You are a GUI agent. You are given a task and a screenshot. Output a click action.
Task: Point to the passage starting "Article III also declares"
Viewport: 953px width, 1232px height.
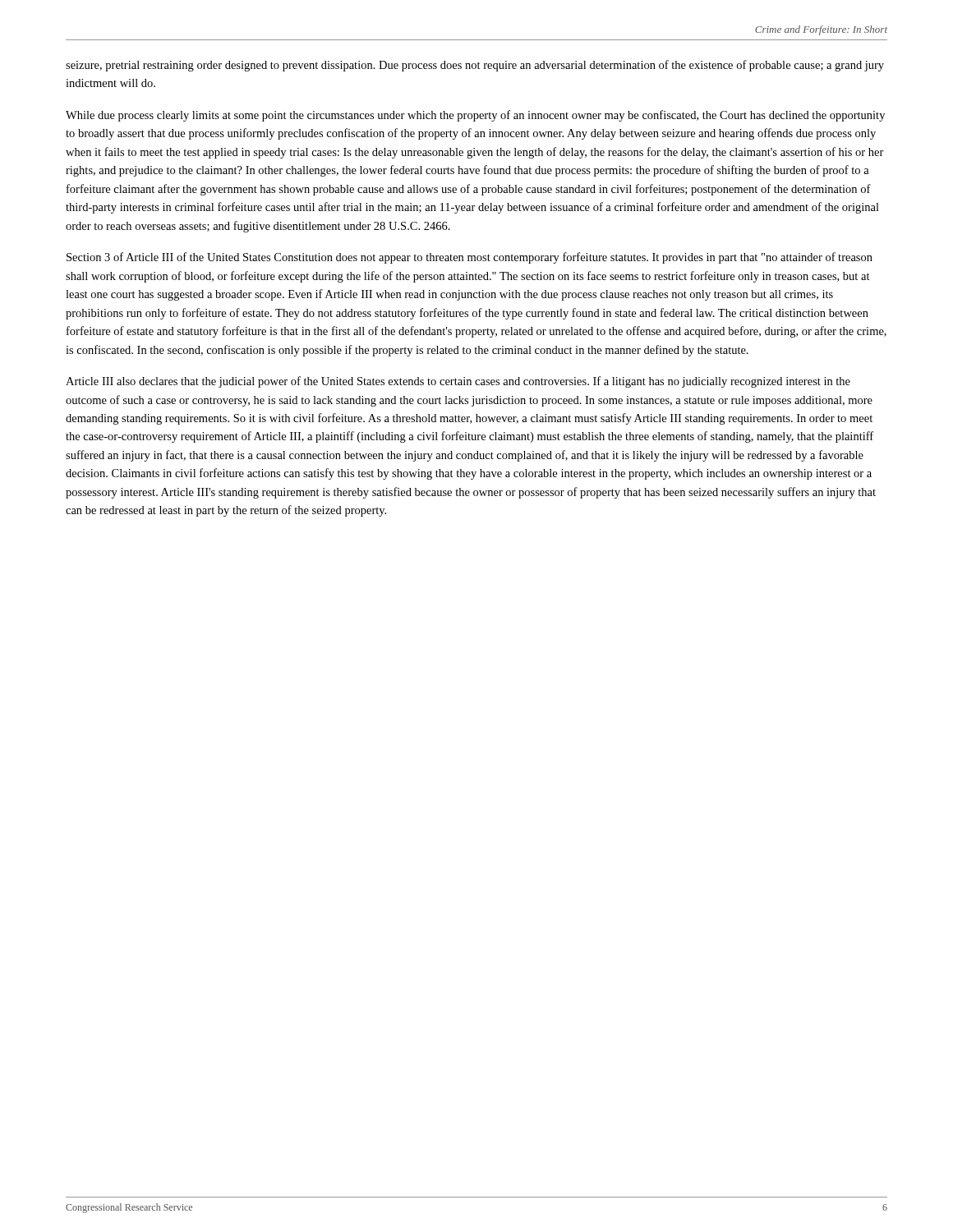pos(471,446)
